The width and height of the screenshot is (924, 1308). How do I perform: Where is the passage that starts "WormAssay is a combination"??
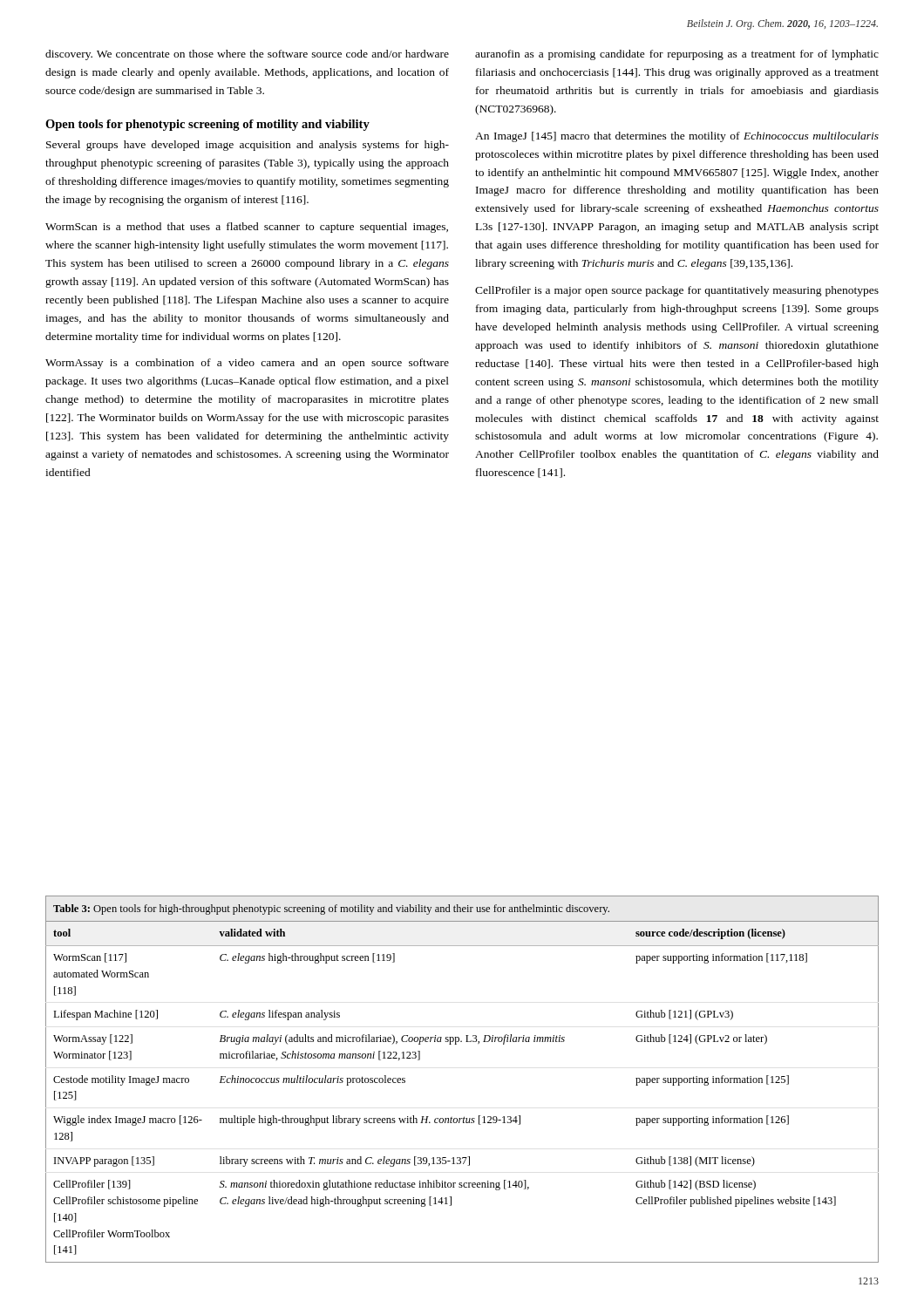pos(247,417)
